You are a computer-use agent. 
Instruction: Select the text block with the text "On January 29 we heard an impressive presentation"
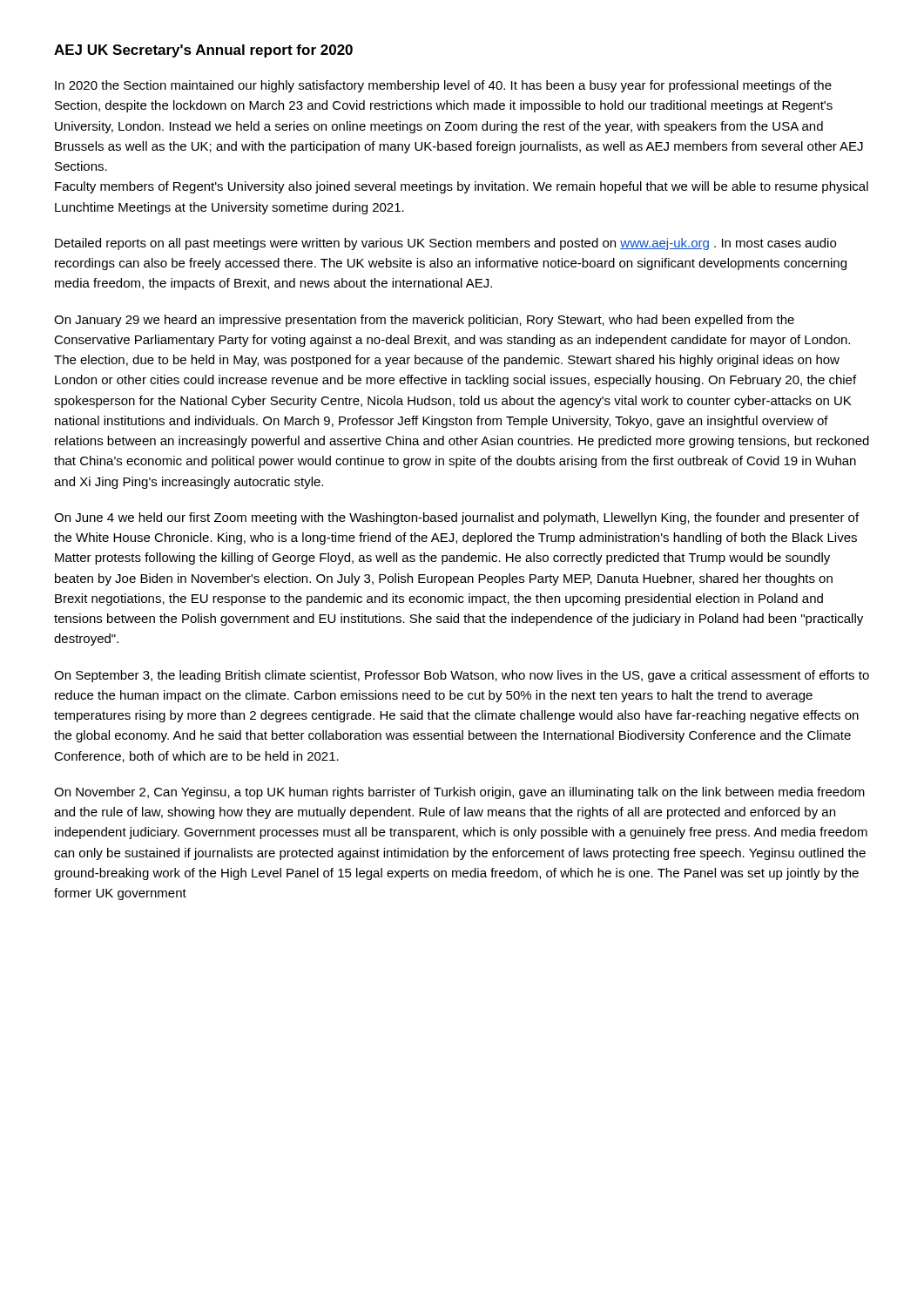click(x=462, y=400)
